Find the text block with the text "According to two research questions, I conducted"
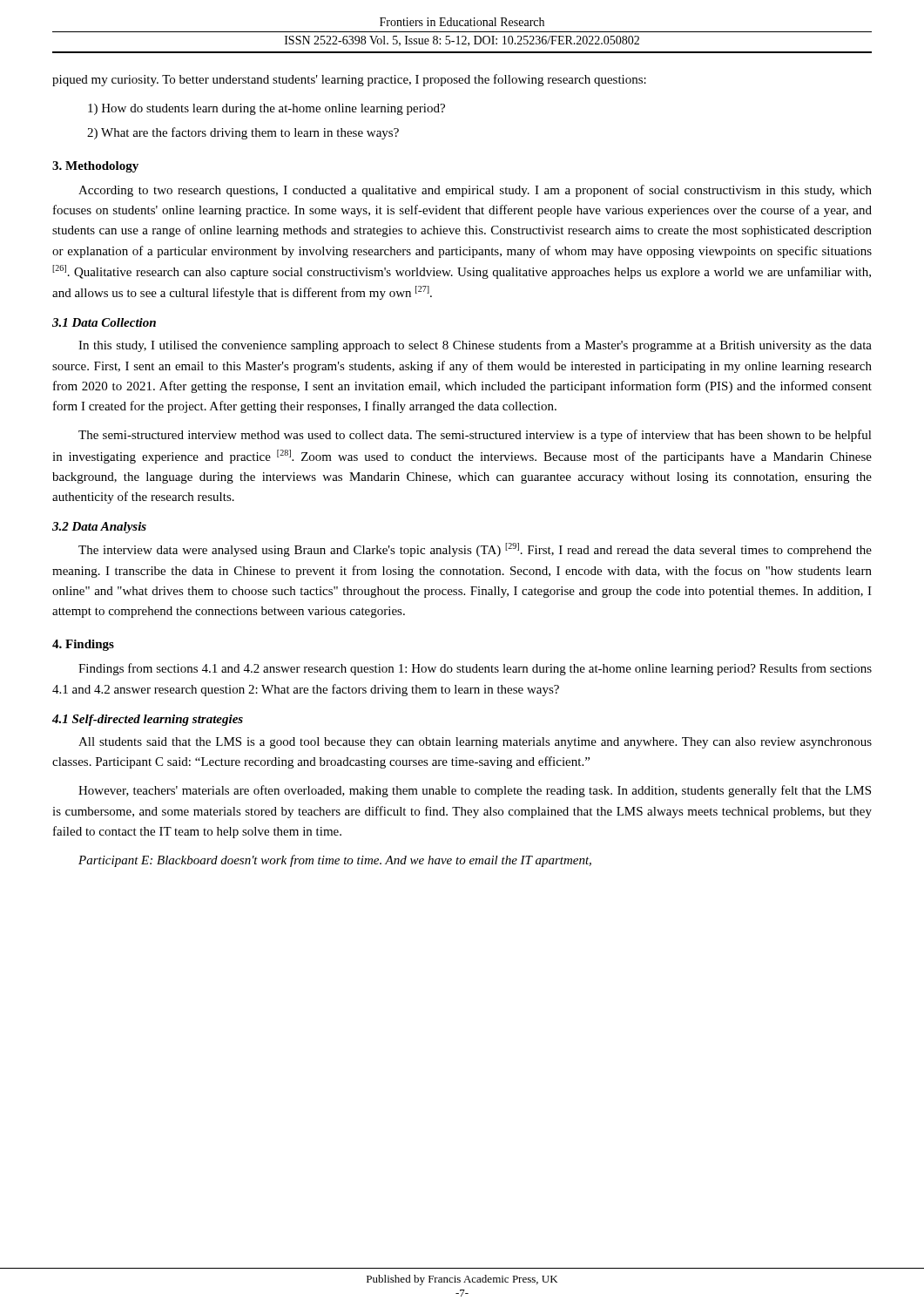924x1307 pixels. pyautogui.click(x=462, y=241)
